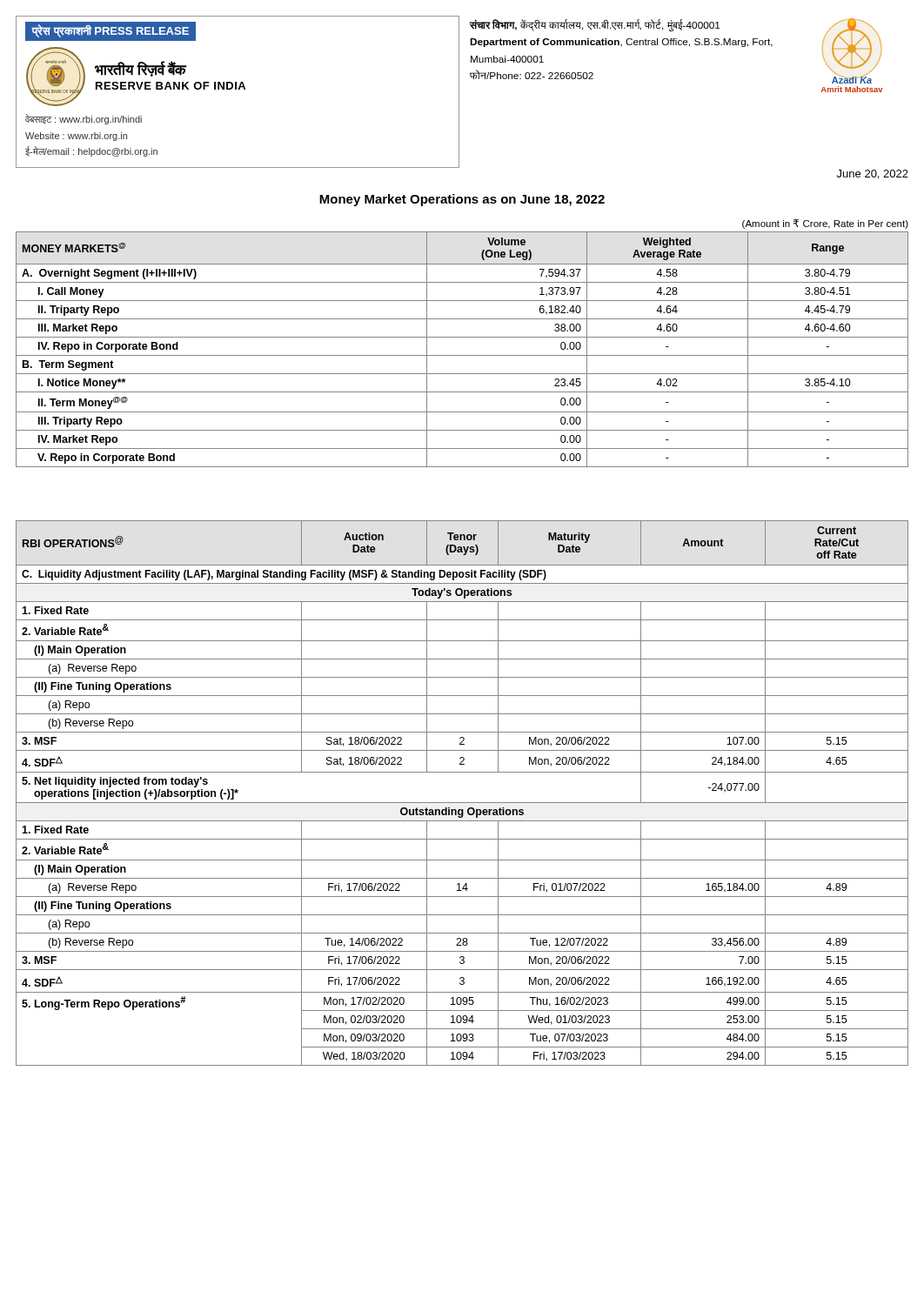Image resolution: width=924 pixels, height=1305 pixels.
Task: Find the text block starting "Money Market Operations as on June"
Action: 462,199
